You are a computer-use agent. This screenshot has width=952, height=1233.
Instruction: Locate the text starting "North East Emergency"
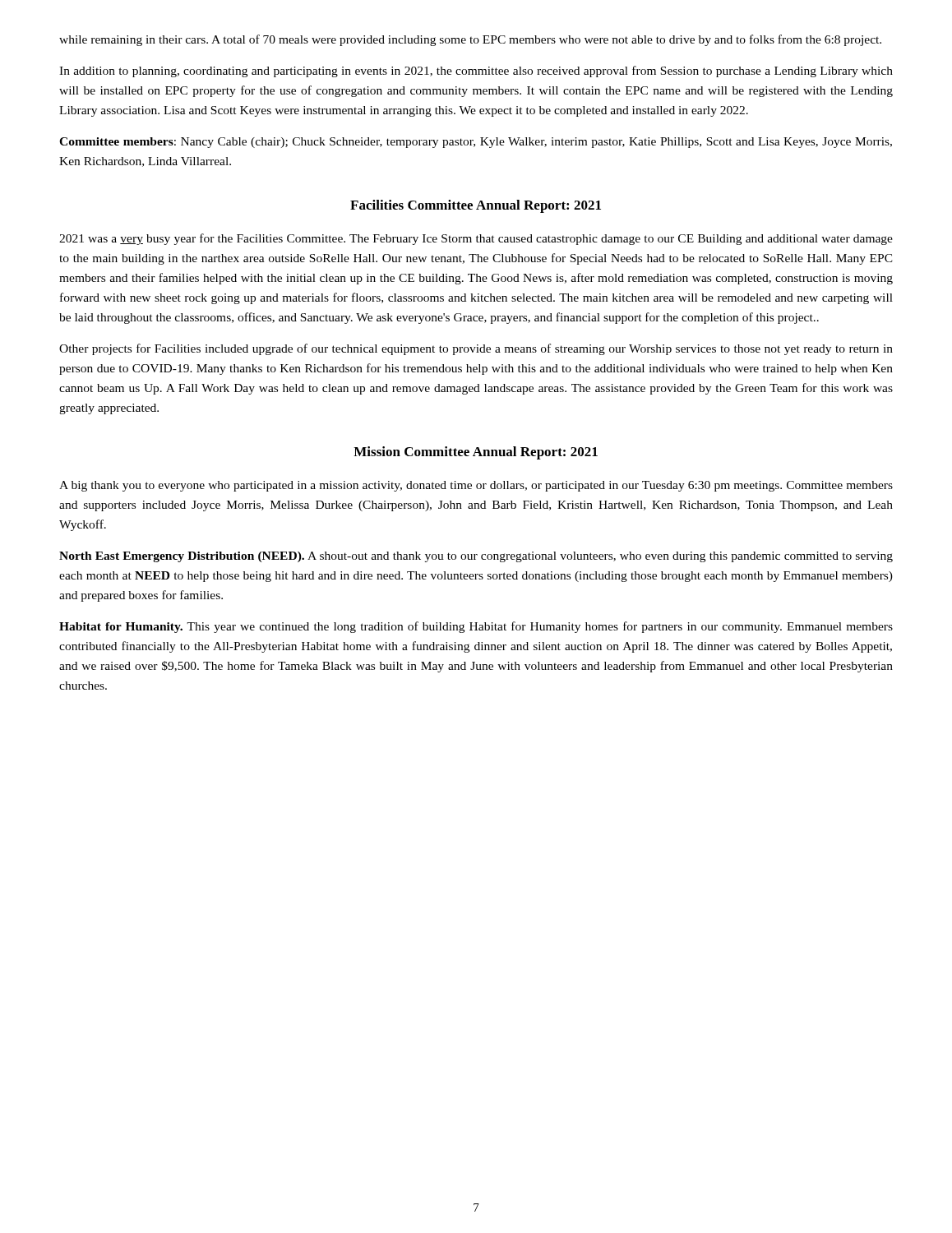click(476, 575)
